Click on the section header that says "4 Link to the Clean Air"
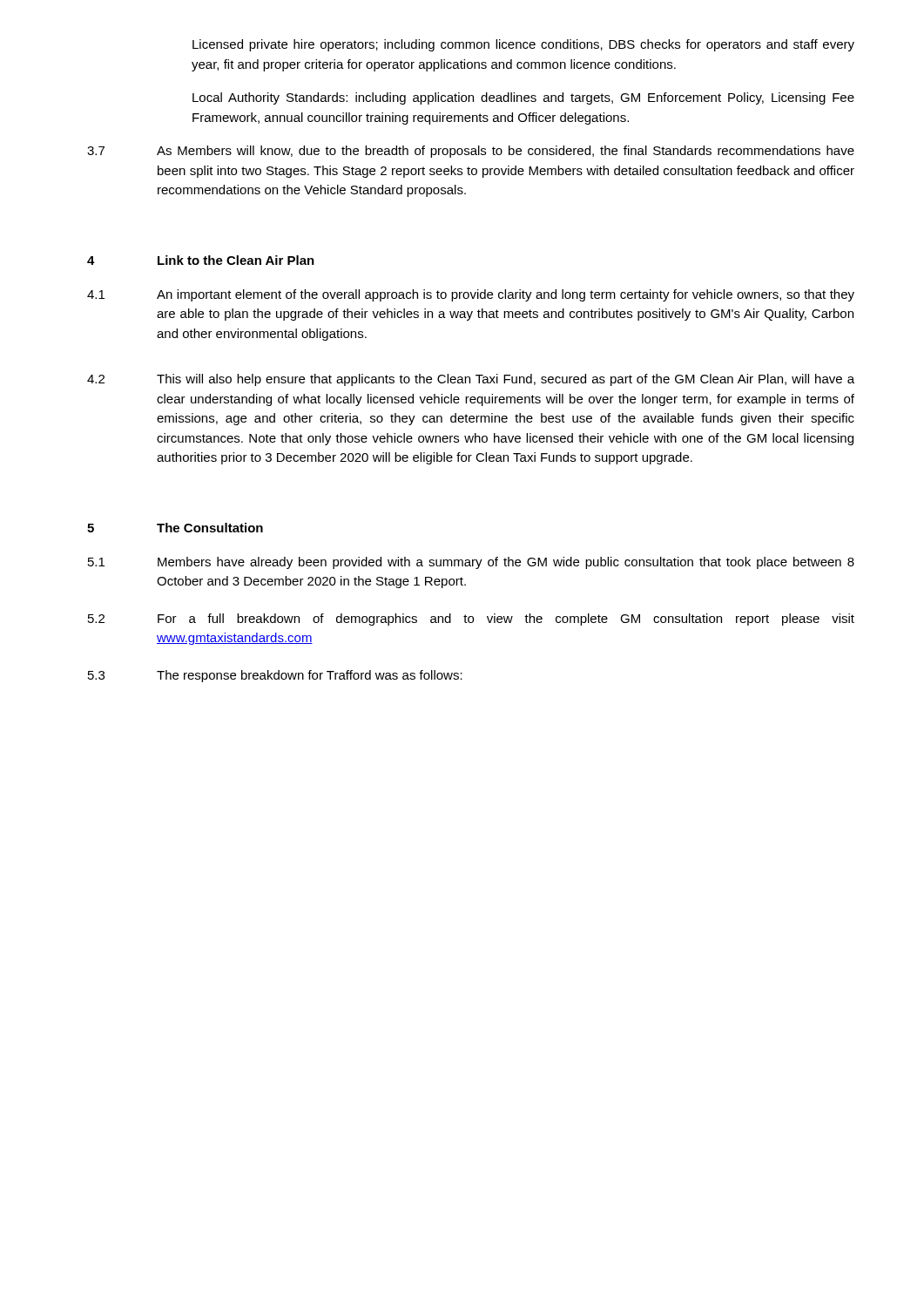The image size is (924, 1307). [201, 260]
